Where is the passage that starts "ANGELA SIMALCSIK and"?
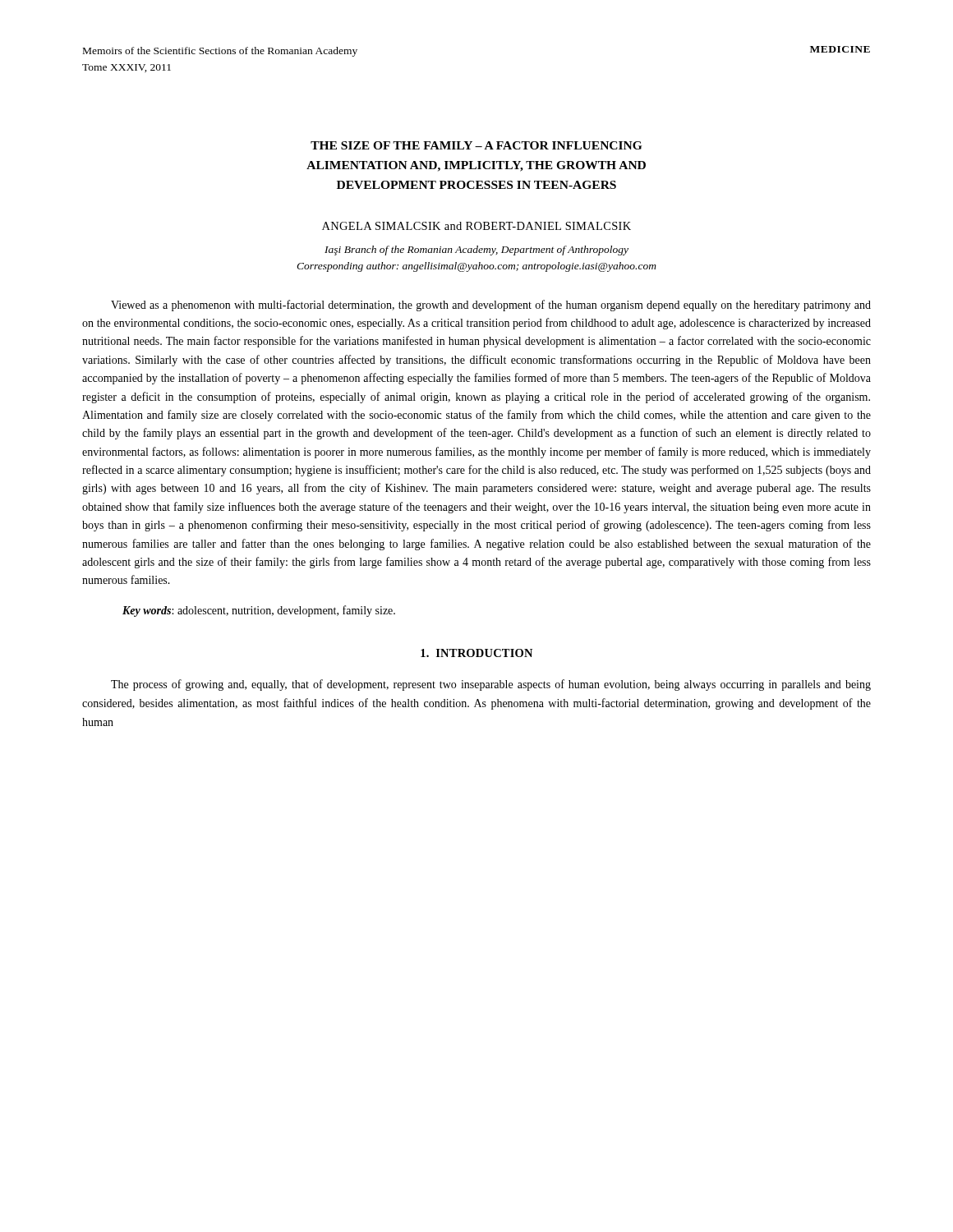953x1232 pixels. pyautogui.click(x=476, y=226)
